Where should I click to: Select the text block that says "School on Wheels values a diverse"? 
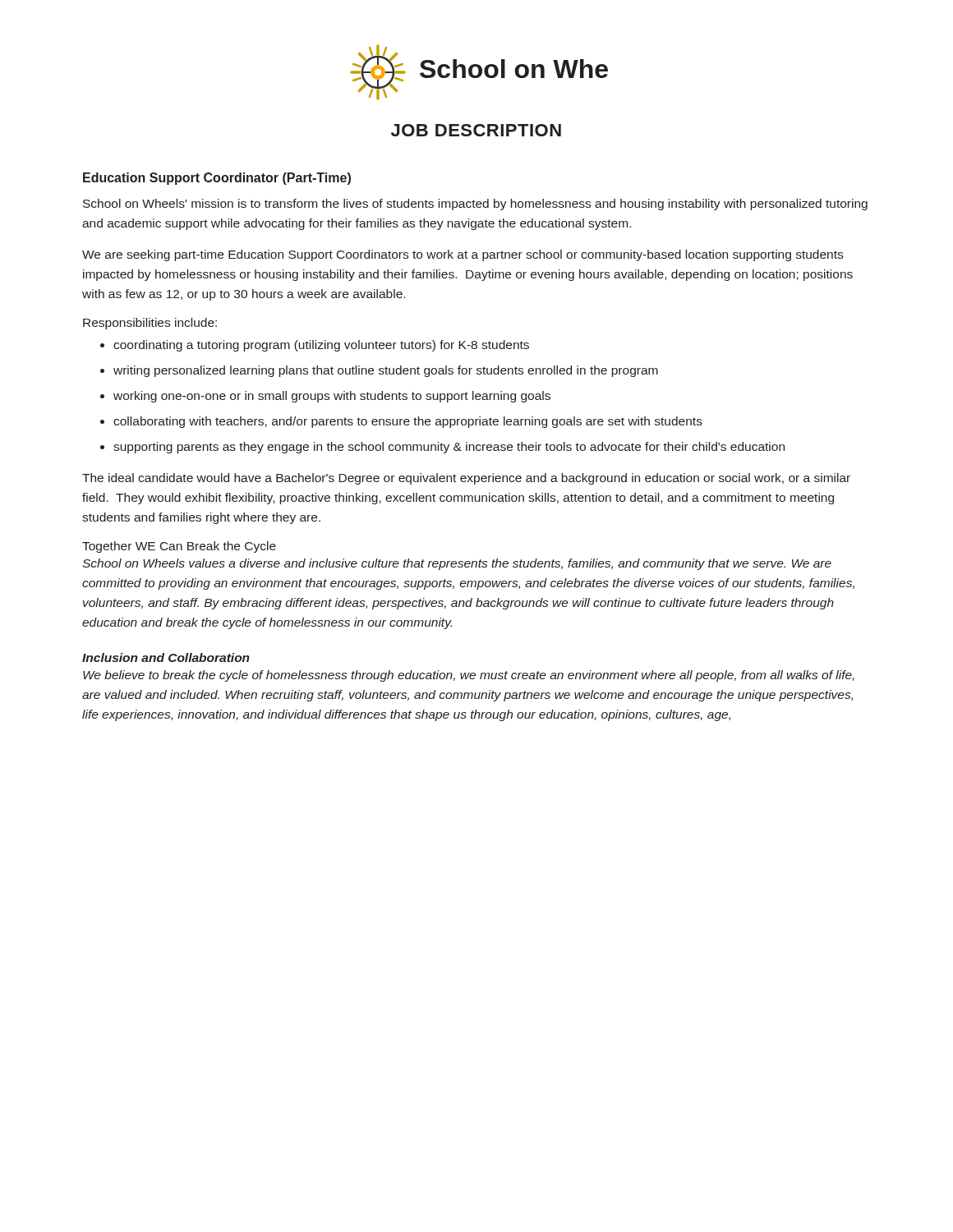pos(469,593)
